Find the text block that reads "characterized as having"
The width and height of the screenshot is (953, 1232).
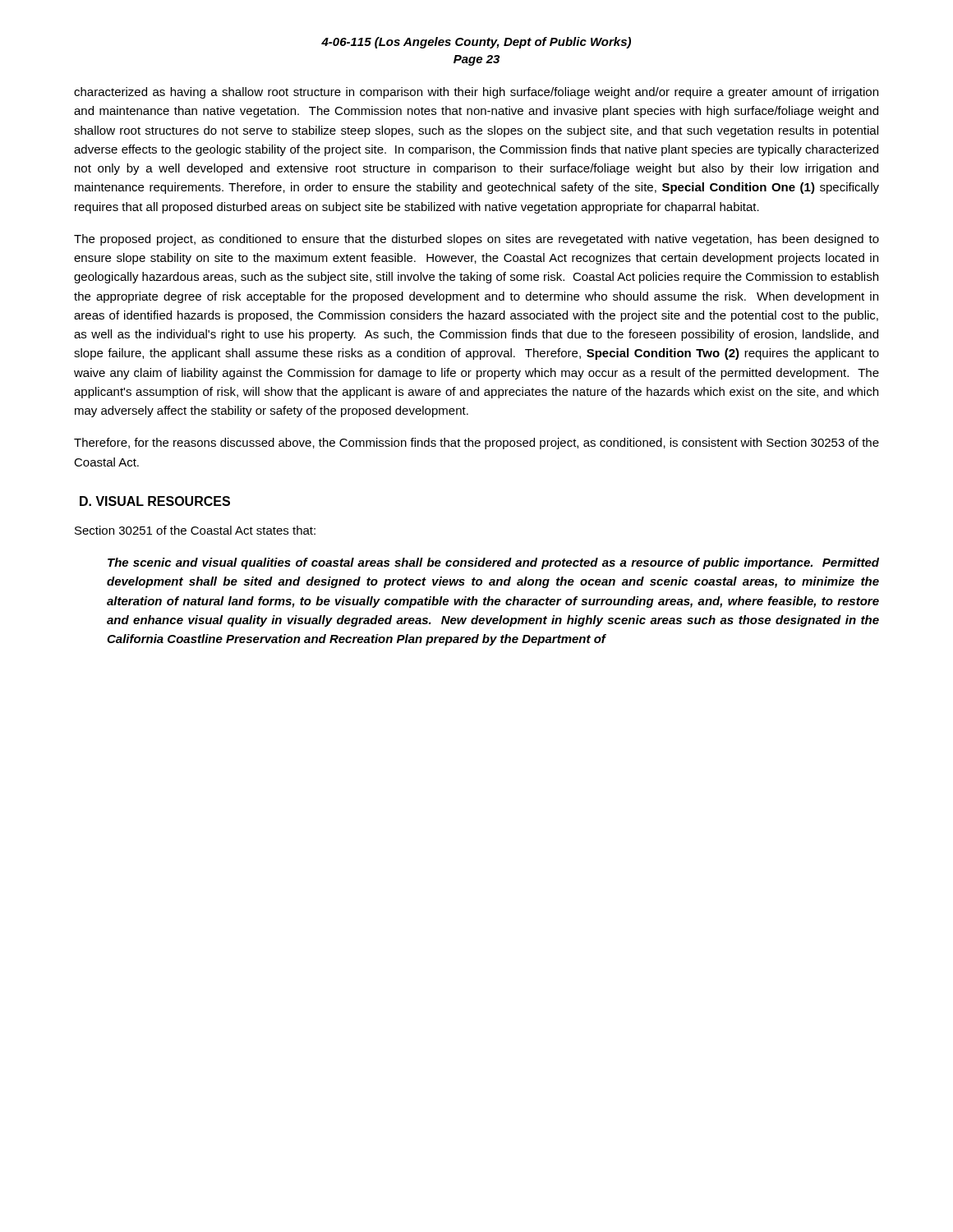pos(476,149)
